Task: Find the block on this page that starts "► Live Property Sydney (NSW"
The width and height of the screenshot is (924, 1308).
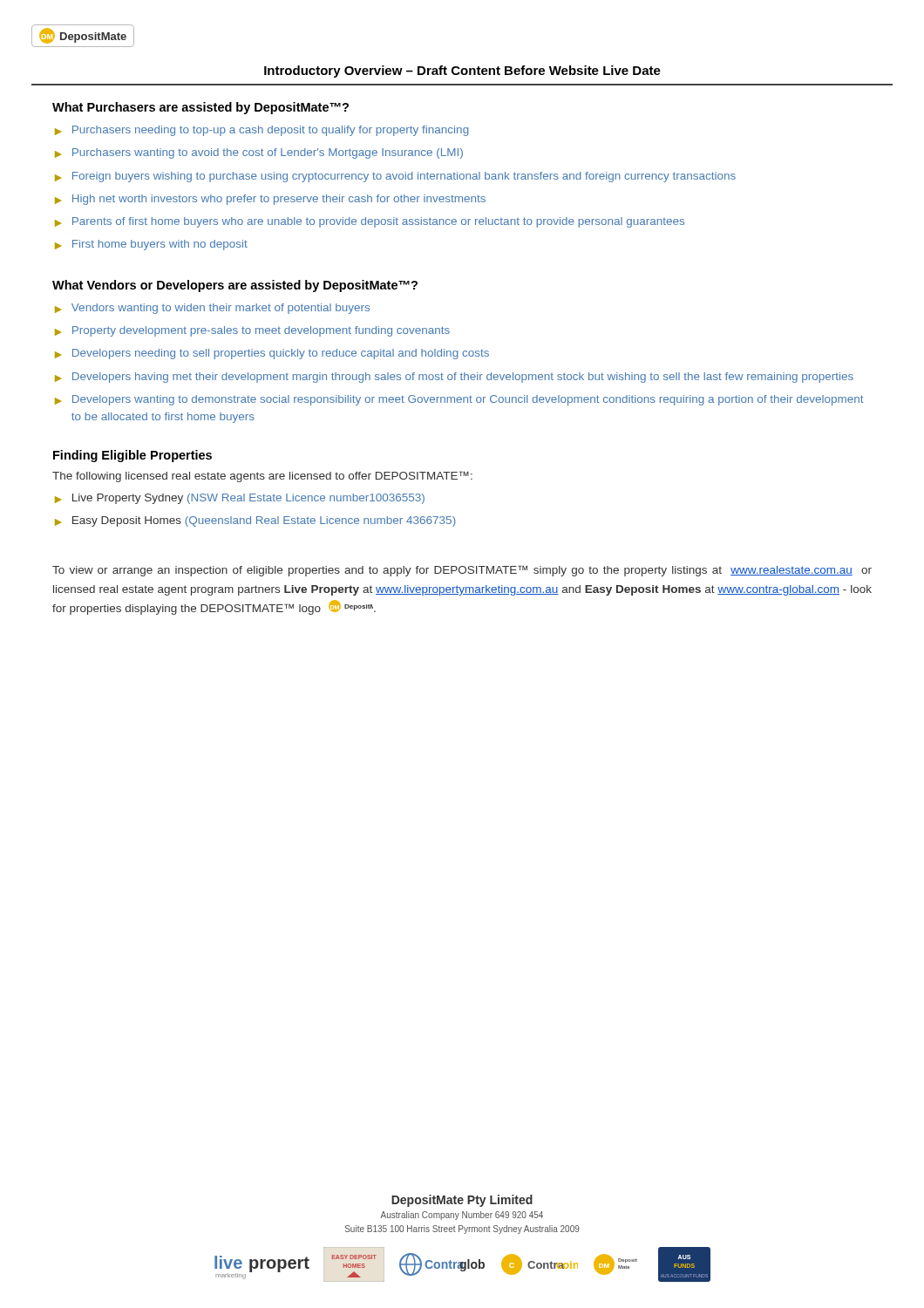Action: 239,499
